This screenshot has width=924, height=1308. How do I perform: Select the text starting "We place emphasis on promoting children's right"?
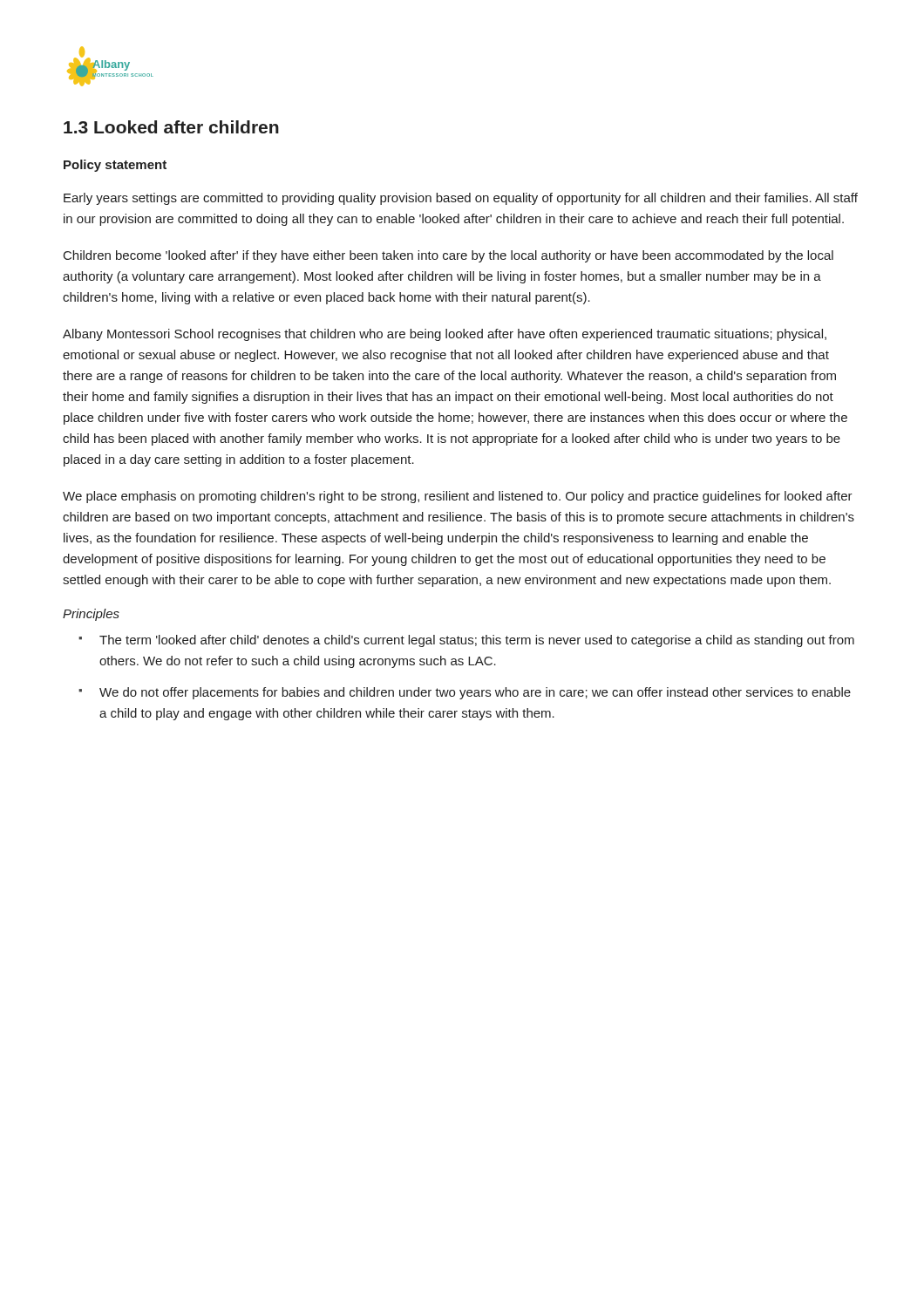tap(459, 538)
